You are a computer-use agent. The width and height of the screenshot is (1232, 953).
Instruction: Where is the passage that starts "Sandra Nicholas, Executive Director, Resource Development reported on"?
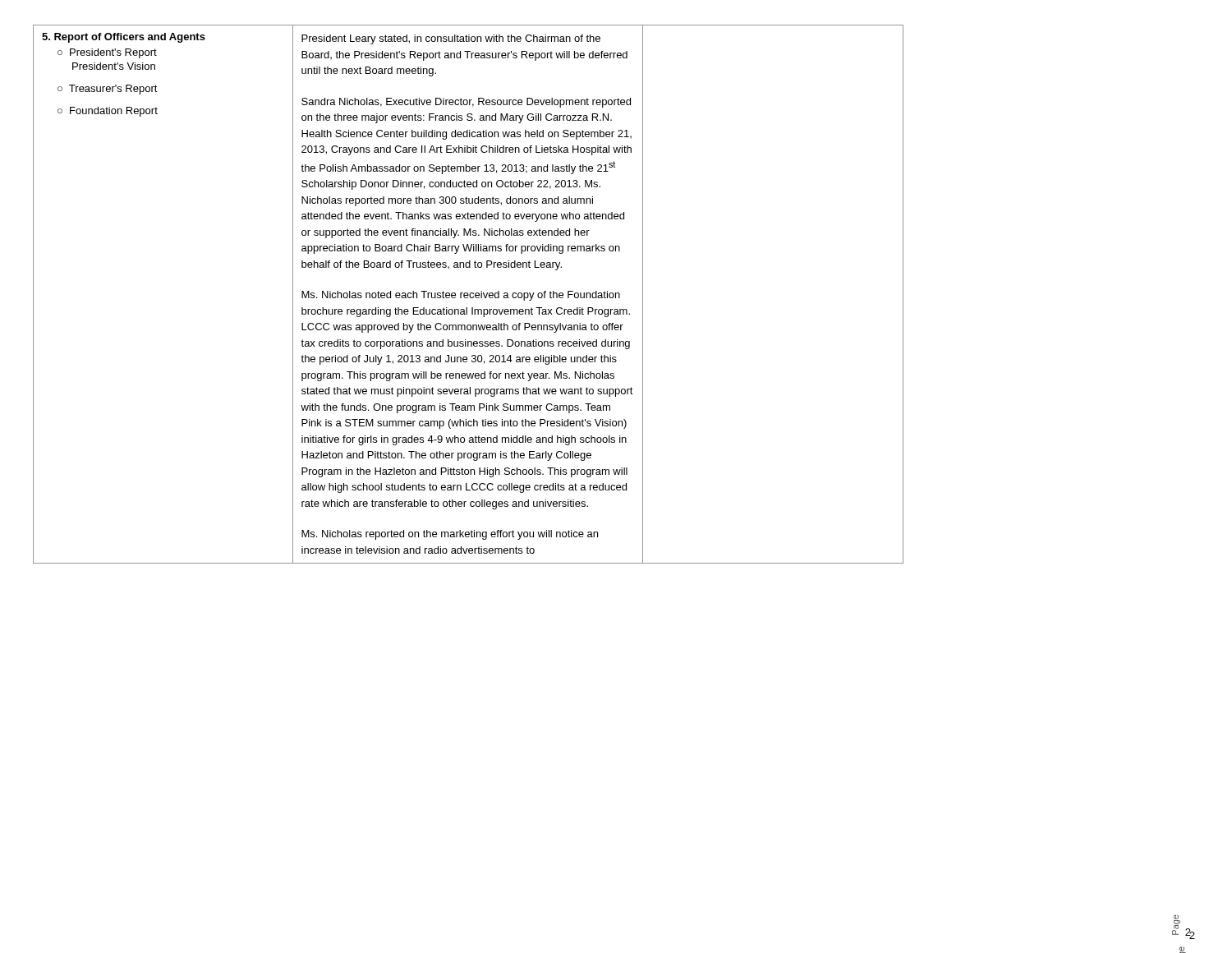467,183
